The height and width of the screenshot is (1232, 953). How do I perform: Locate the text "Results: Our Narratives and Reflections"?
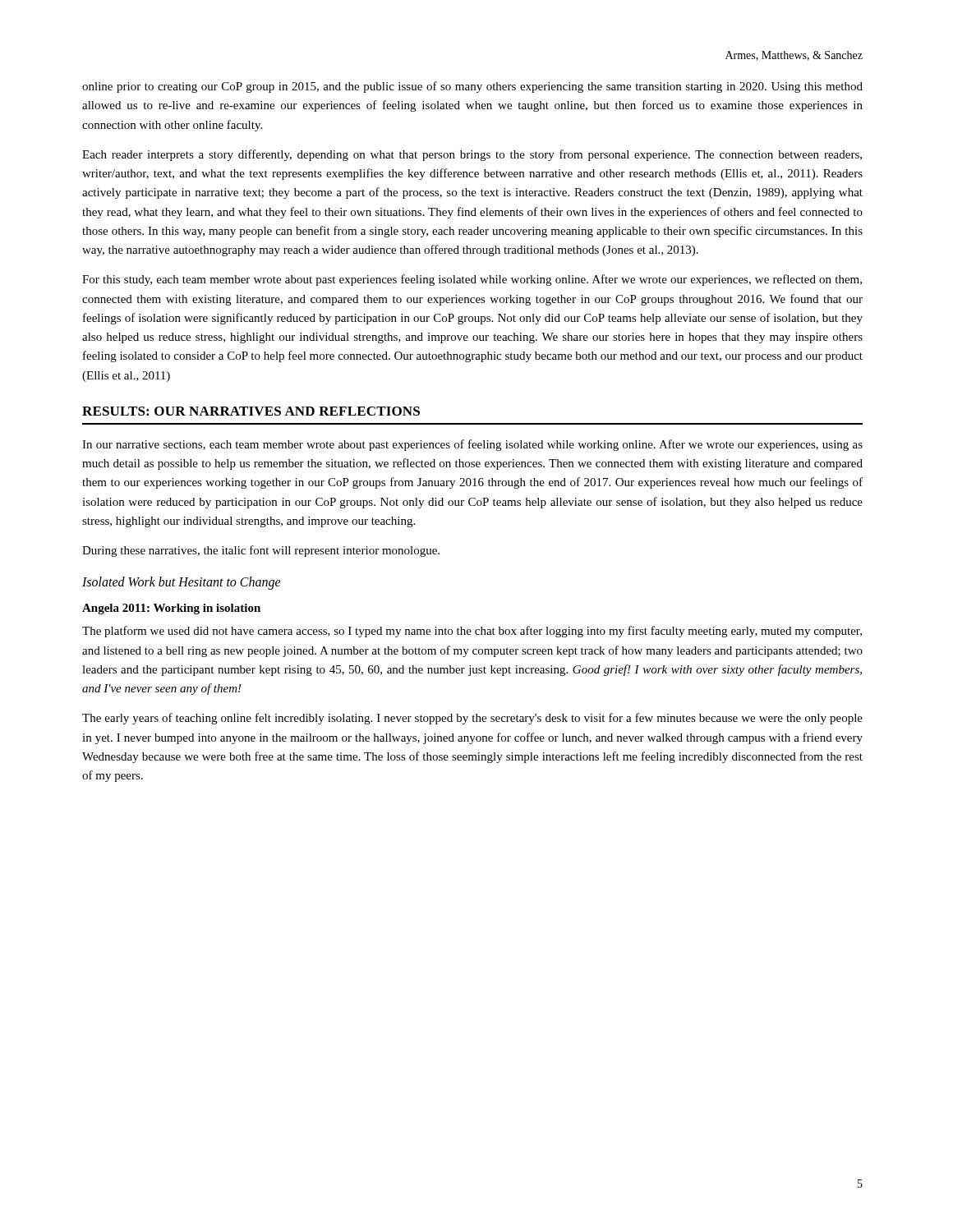pos(251,411)
